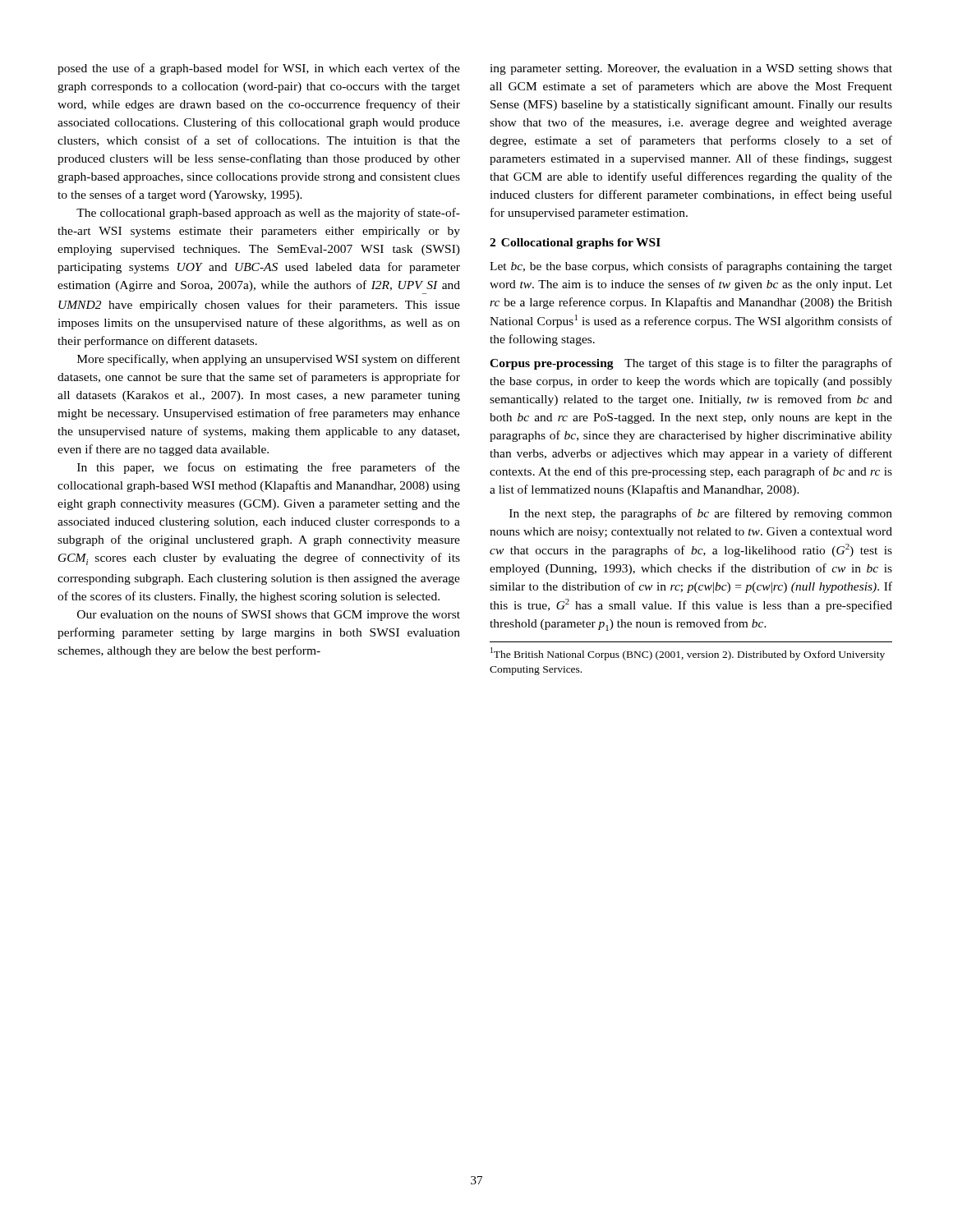The height and width of the screenshot is (1232, 953).
Task: Find the footnote that says "1The British National Corpus (BNC) (2001, version"
Action: 687,661
